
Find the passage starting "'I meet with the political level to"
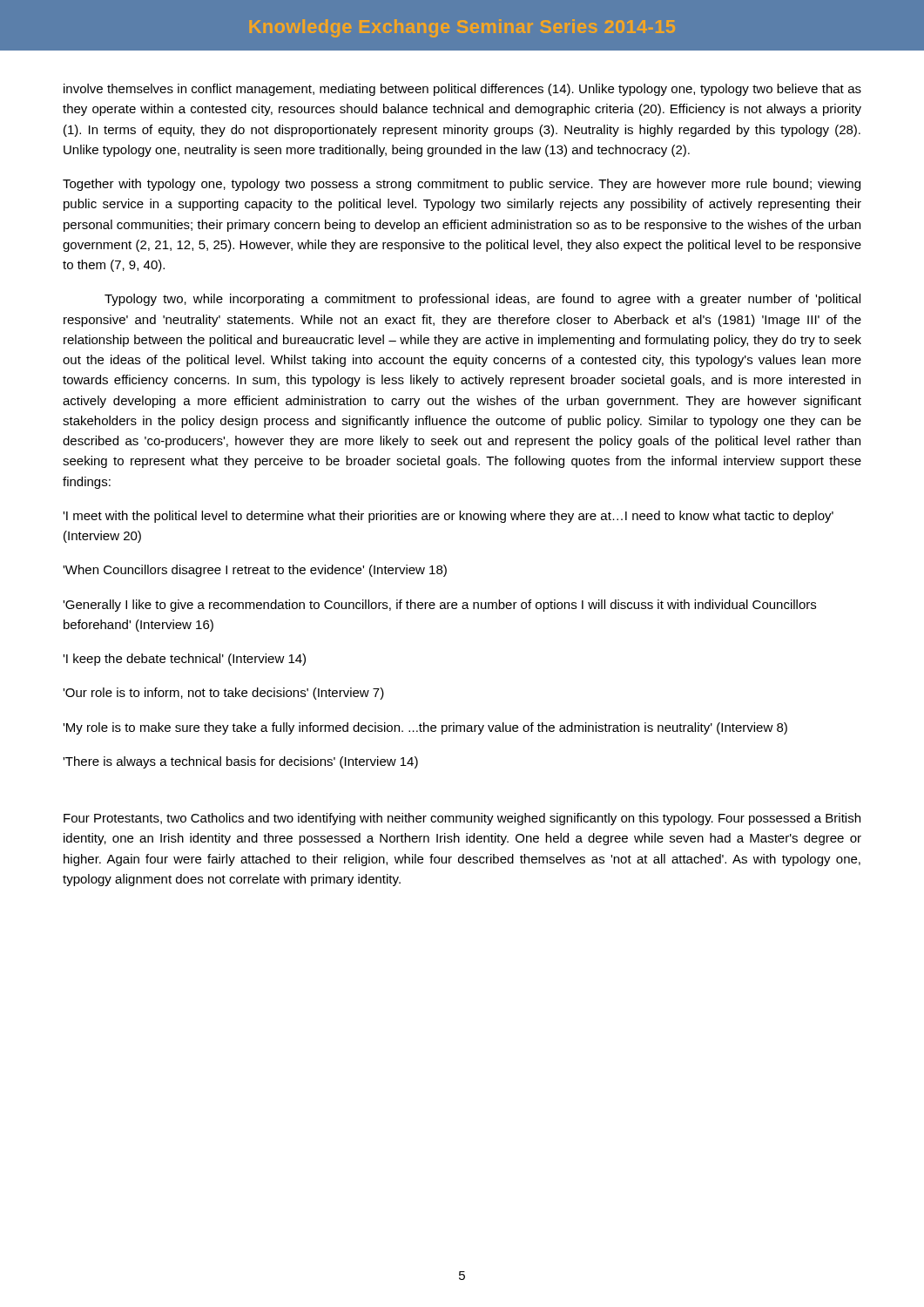tap(448, 525)
